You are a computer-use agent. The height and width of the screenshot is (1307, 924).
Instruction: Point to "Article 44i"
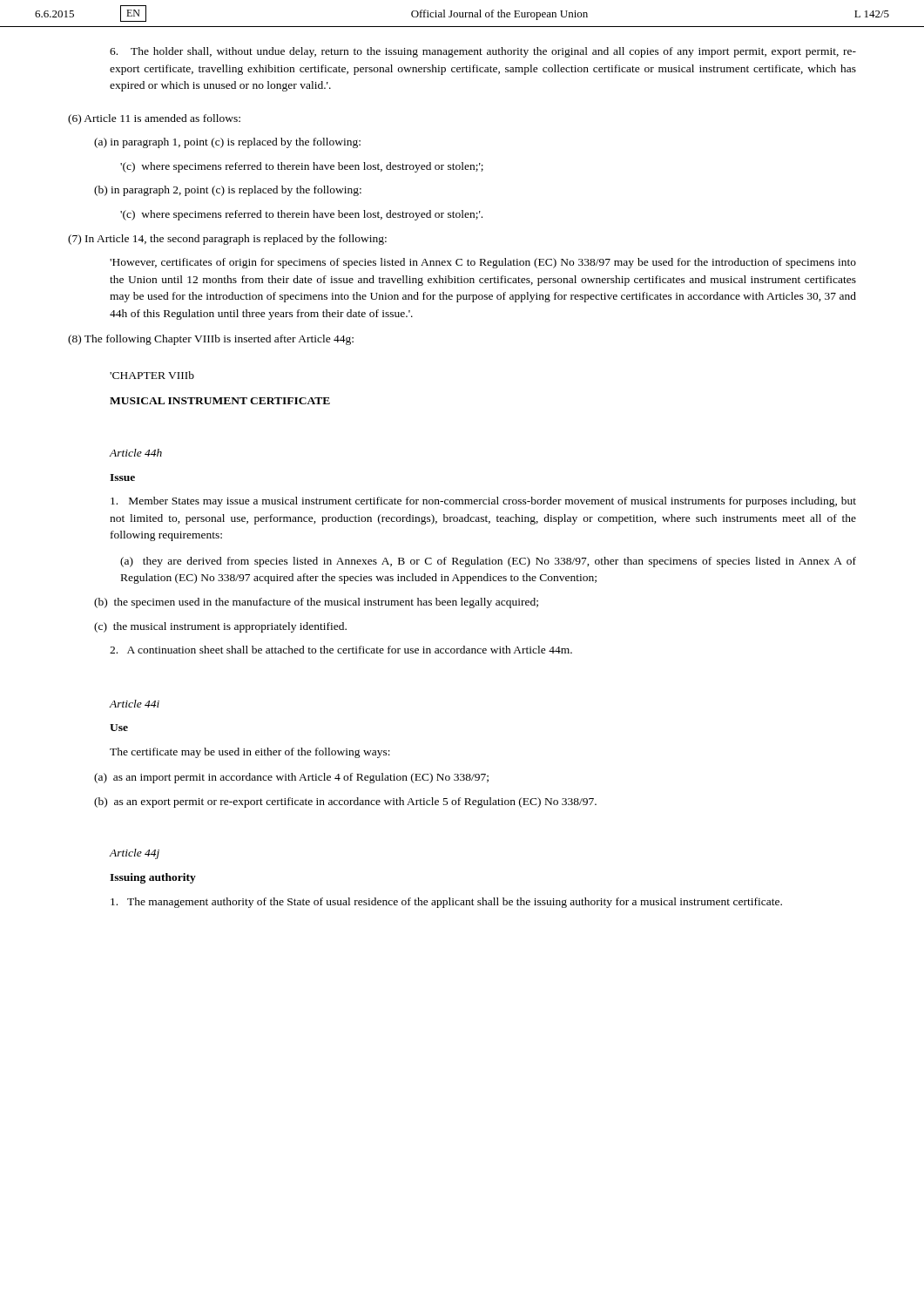tap(135, 703)
